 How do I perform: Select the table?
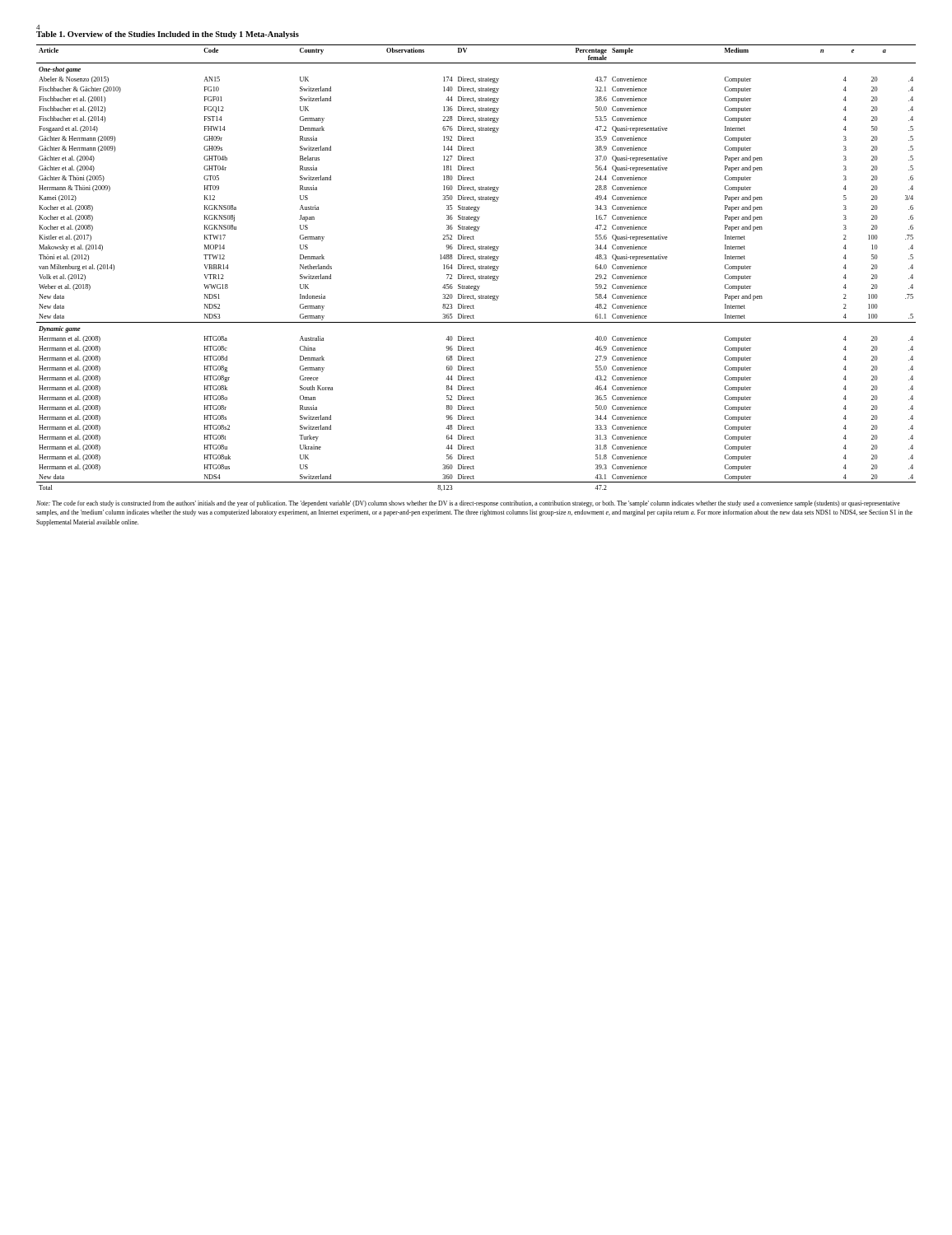click(476, 268)
